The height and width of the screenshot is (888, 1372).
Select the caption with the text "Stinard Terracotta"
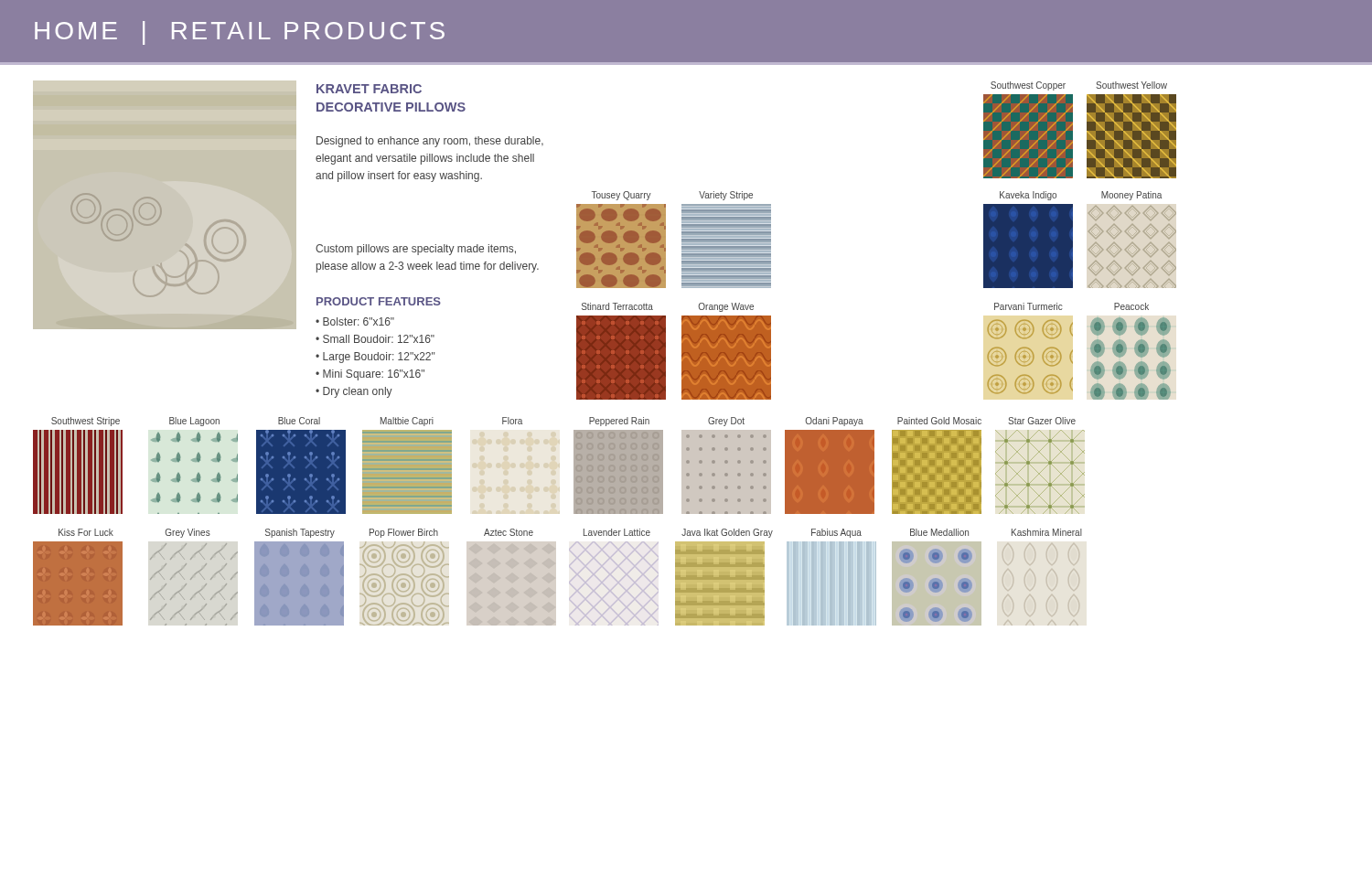click(617, 307)
